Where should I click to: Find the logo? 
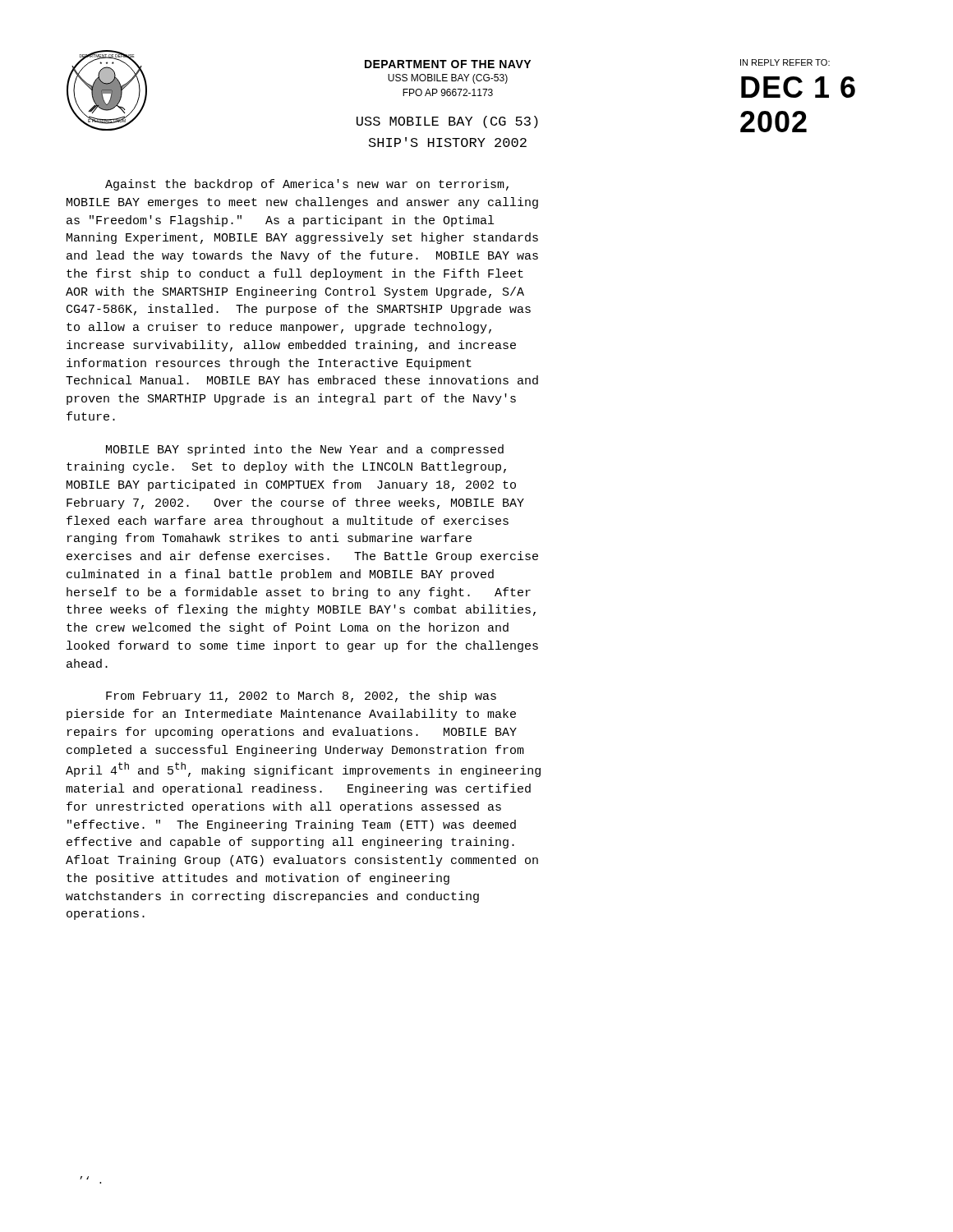click(x=111, y=92)
